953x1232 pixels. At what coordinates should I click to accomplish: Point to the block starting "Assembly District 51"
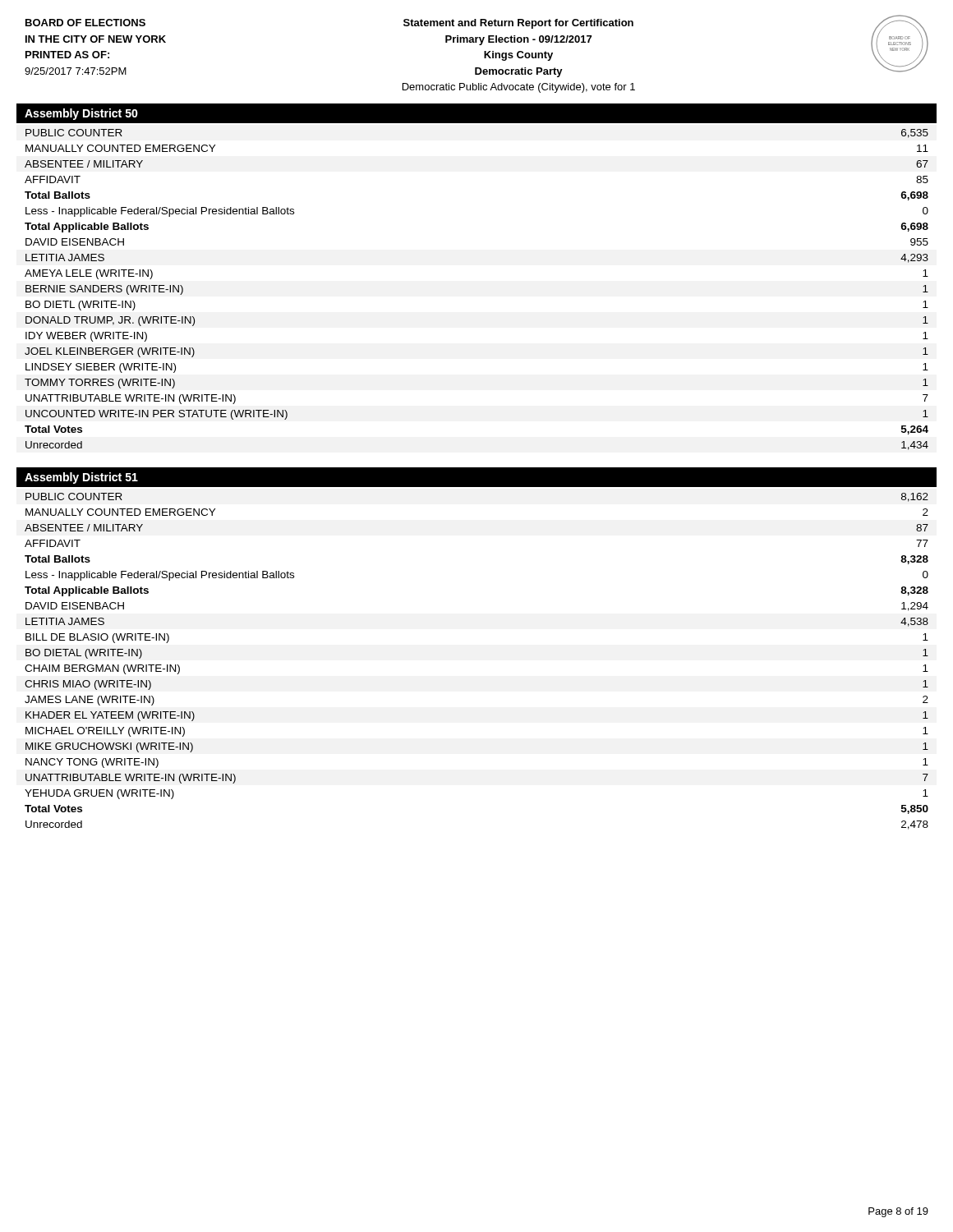(81, 477)
